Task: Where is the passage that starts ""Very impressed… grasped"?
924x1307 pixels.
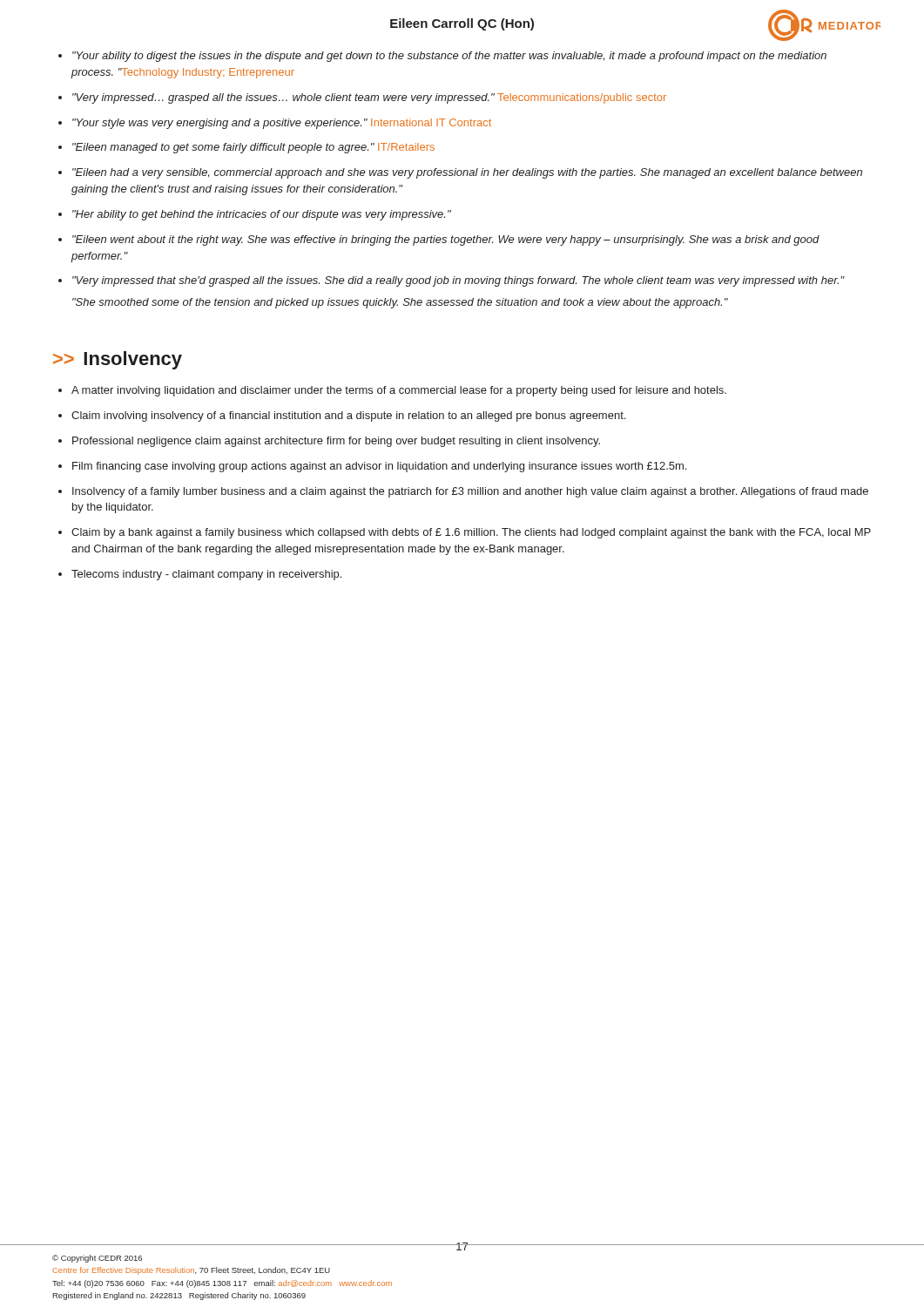Action: [369, 97]
